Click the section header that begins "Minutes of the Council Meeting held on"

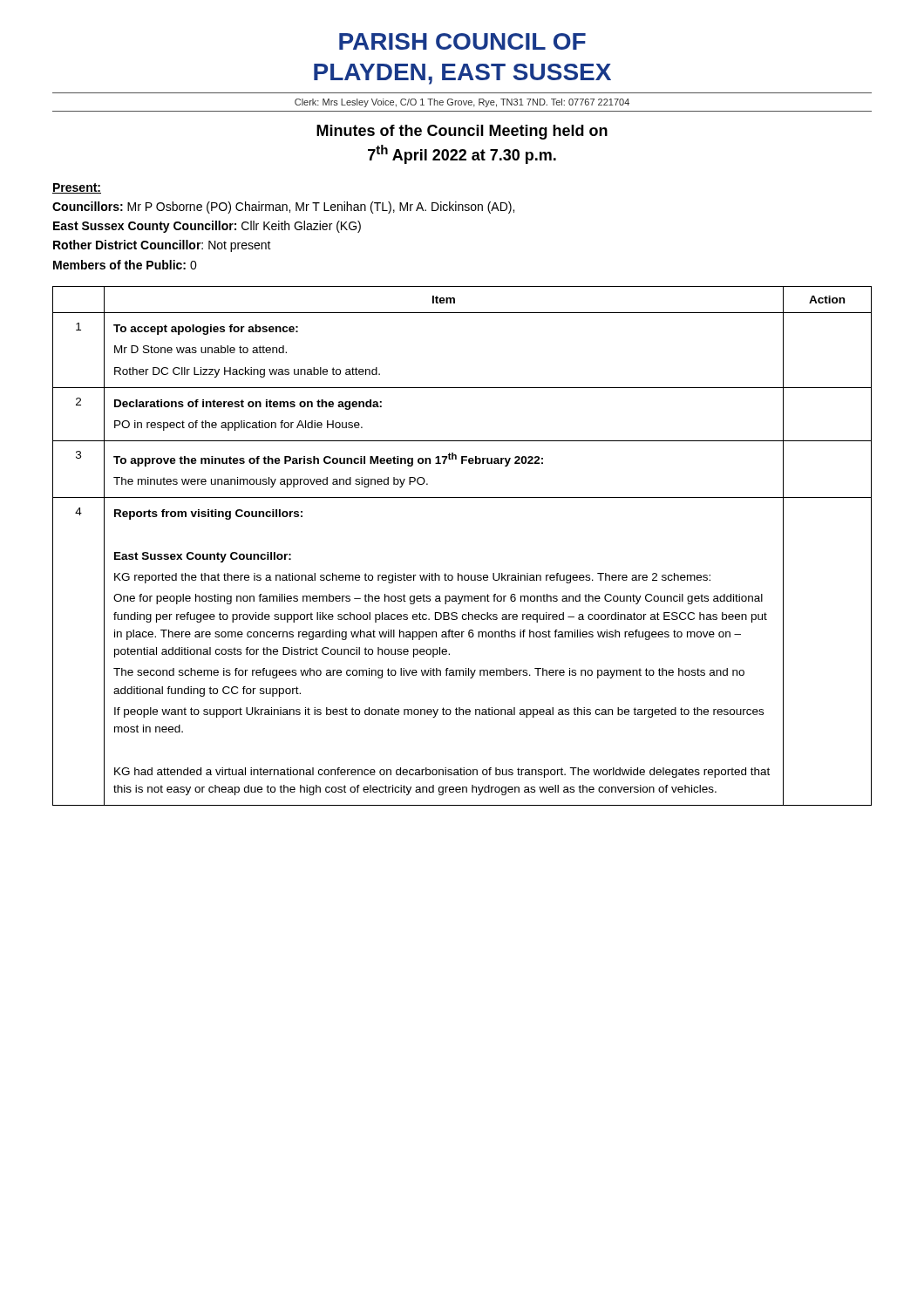pos(462,143)
